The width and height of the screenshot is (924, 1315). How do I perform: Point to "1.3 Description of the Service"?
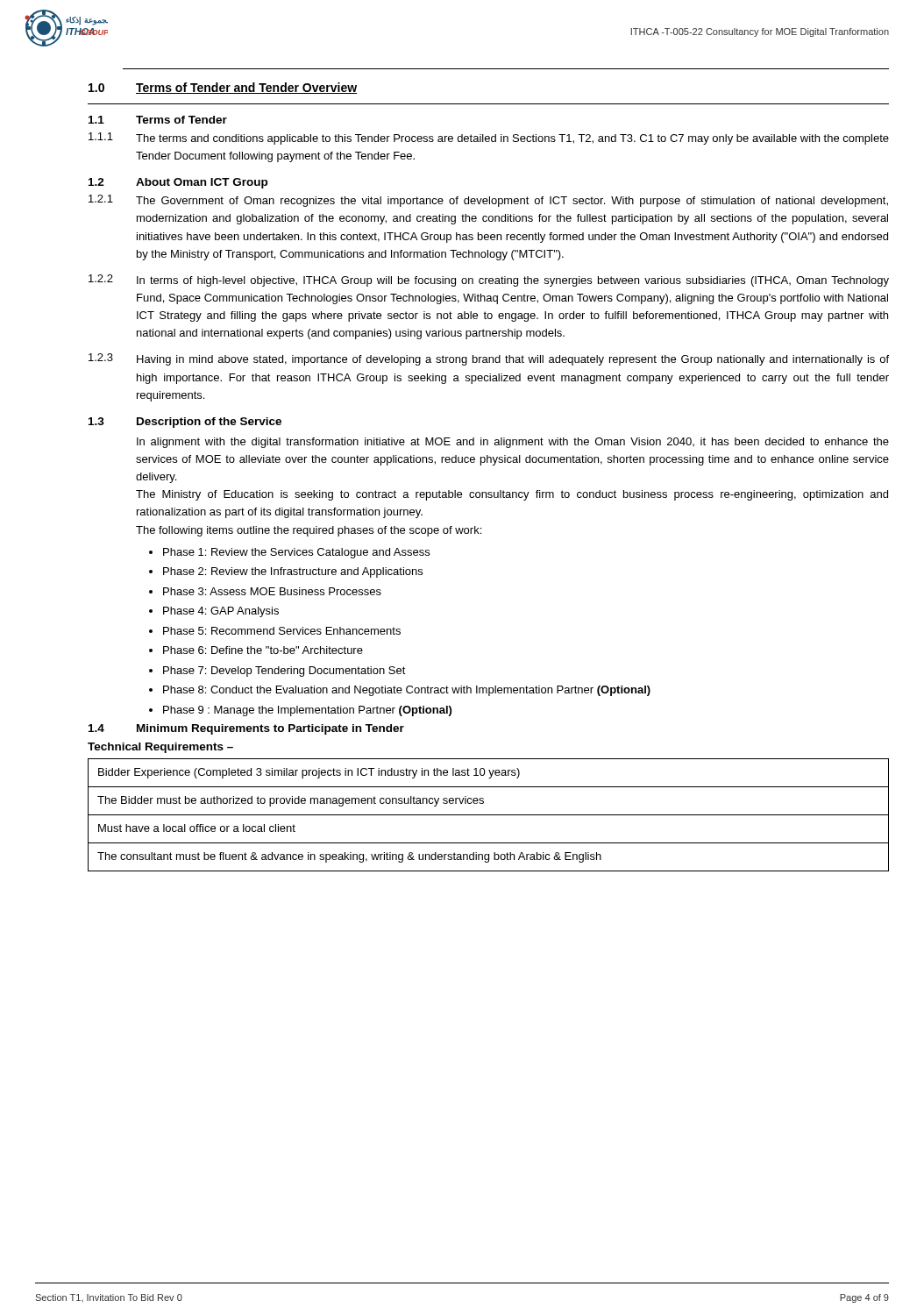point(185,421)
